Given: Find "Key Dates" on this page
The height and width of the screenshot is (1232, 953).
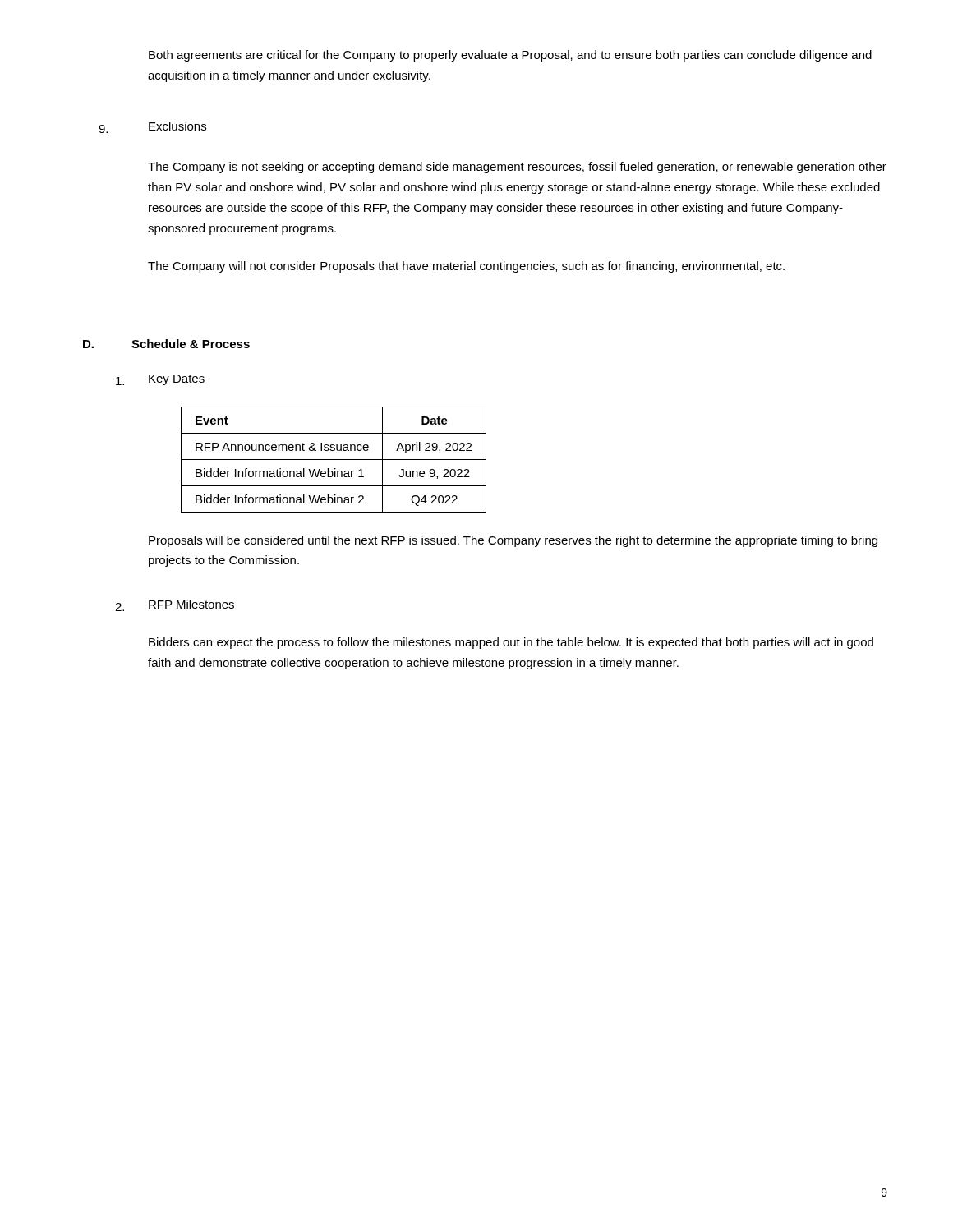Looking at the screenshot, I should click(x=160, y=380).
